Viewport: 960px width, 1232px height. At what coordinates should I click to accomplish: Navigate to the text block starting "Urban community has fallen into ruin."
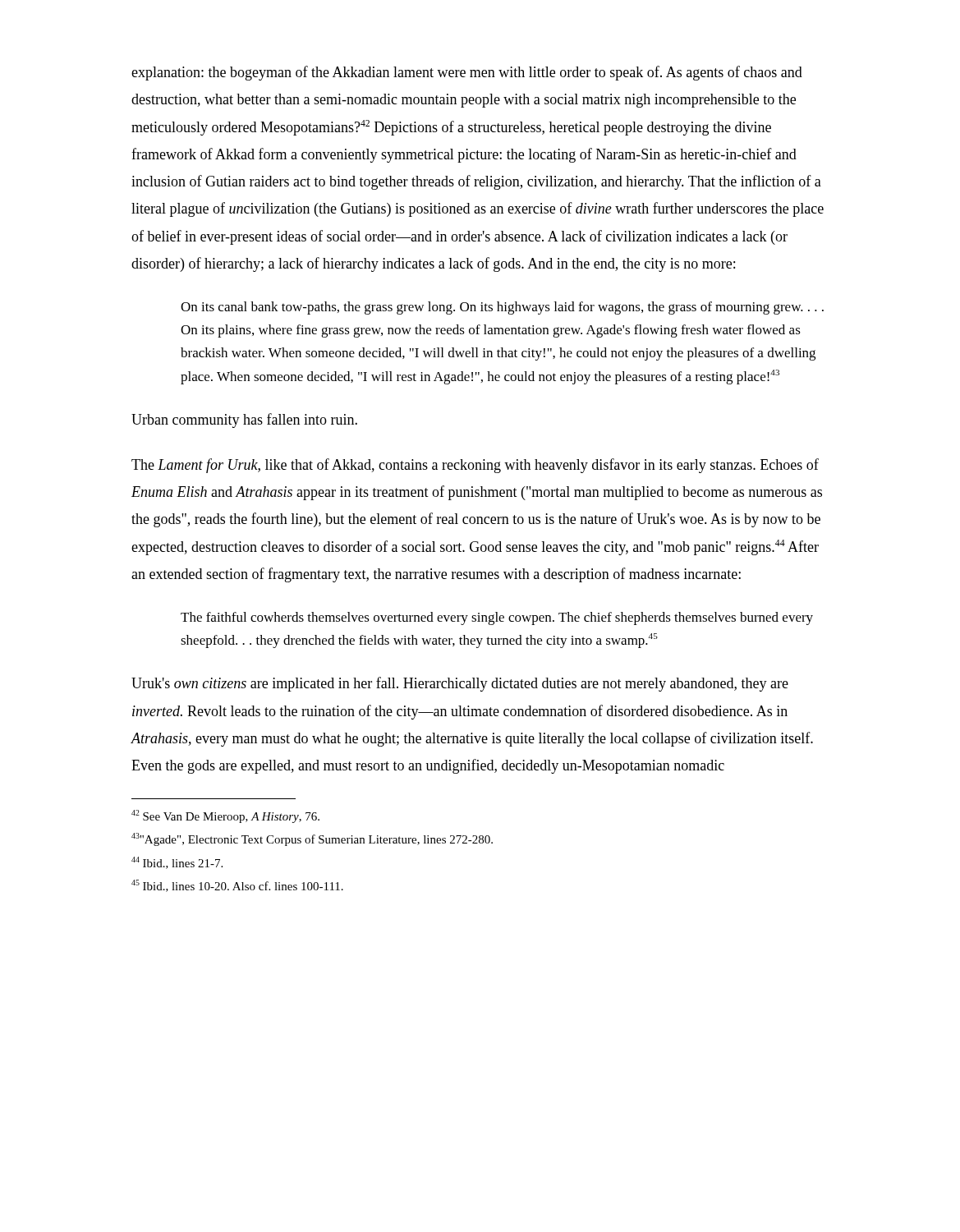pyautogui.click(x=245, y=419)
